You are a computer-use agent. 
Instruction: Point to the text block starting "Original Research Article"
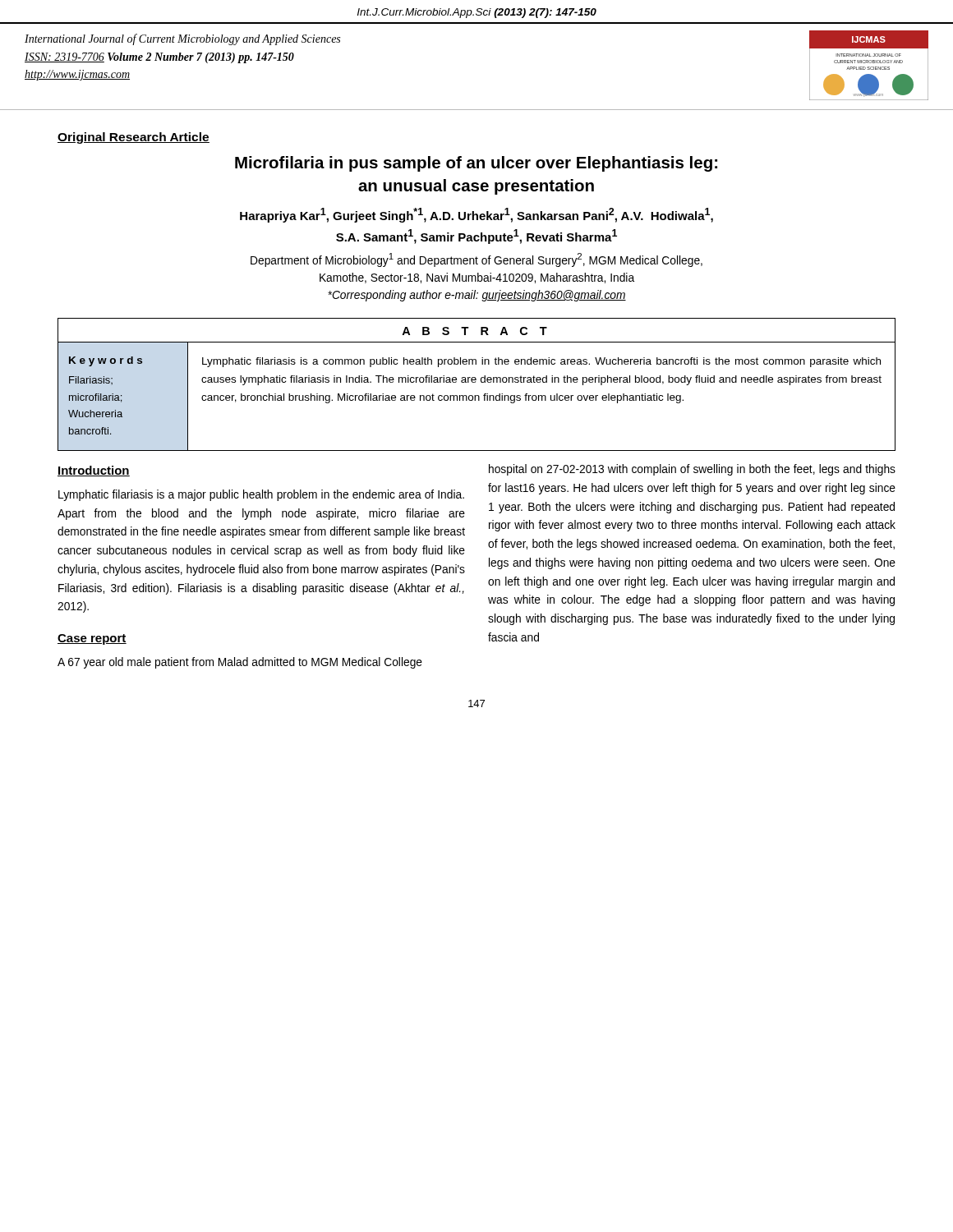[133, 137]
